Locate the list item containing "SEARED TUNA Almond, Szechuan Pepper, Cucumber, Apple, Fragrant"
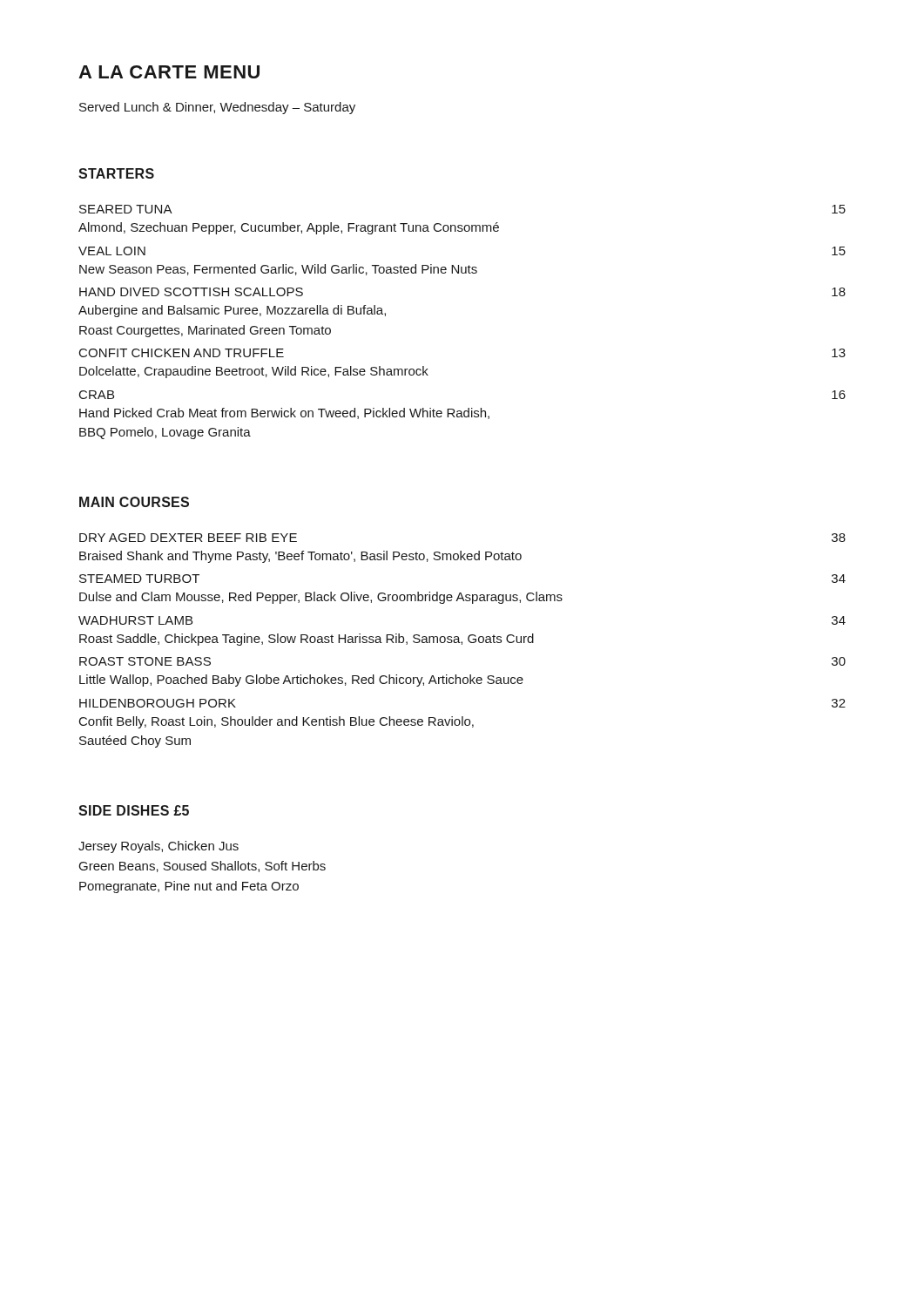Viewport: 924px width, 1307px height. coord(462,219)
